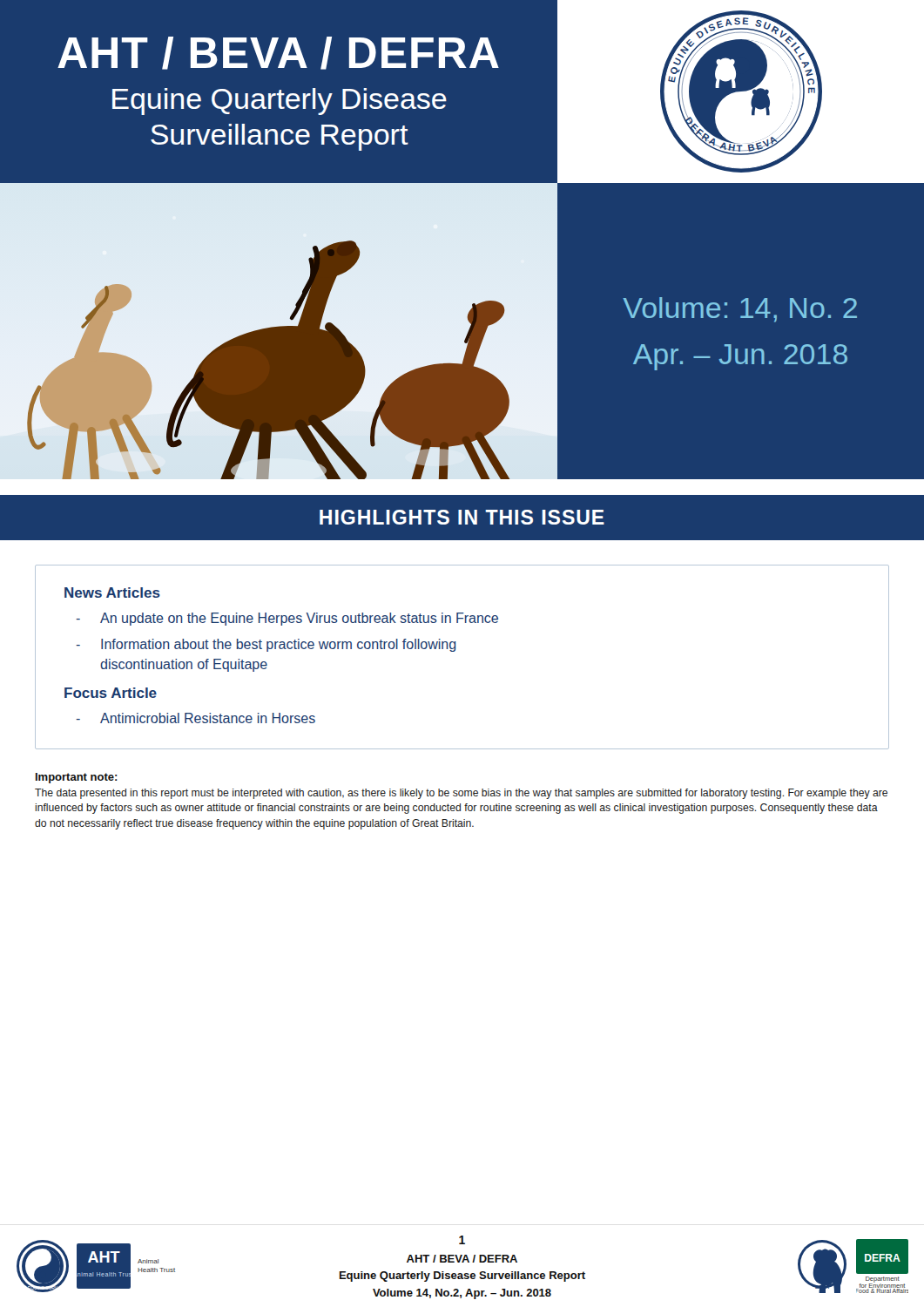Click on the region starting "Volume: 14, No. 2Apr. – Jun. 2018"
The height and width of the screenshot is (1307, 924).
741,331
